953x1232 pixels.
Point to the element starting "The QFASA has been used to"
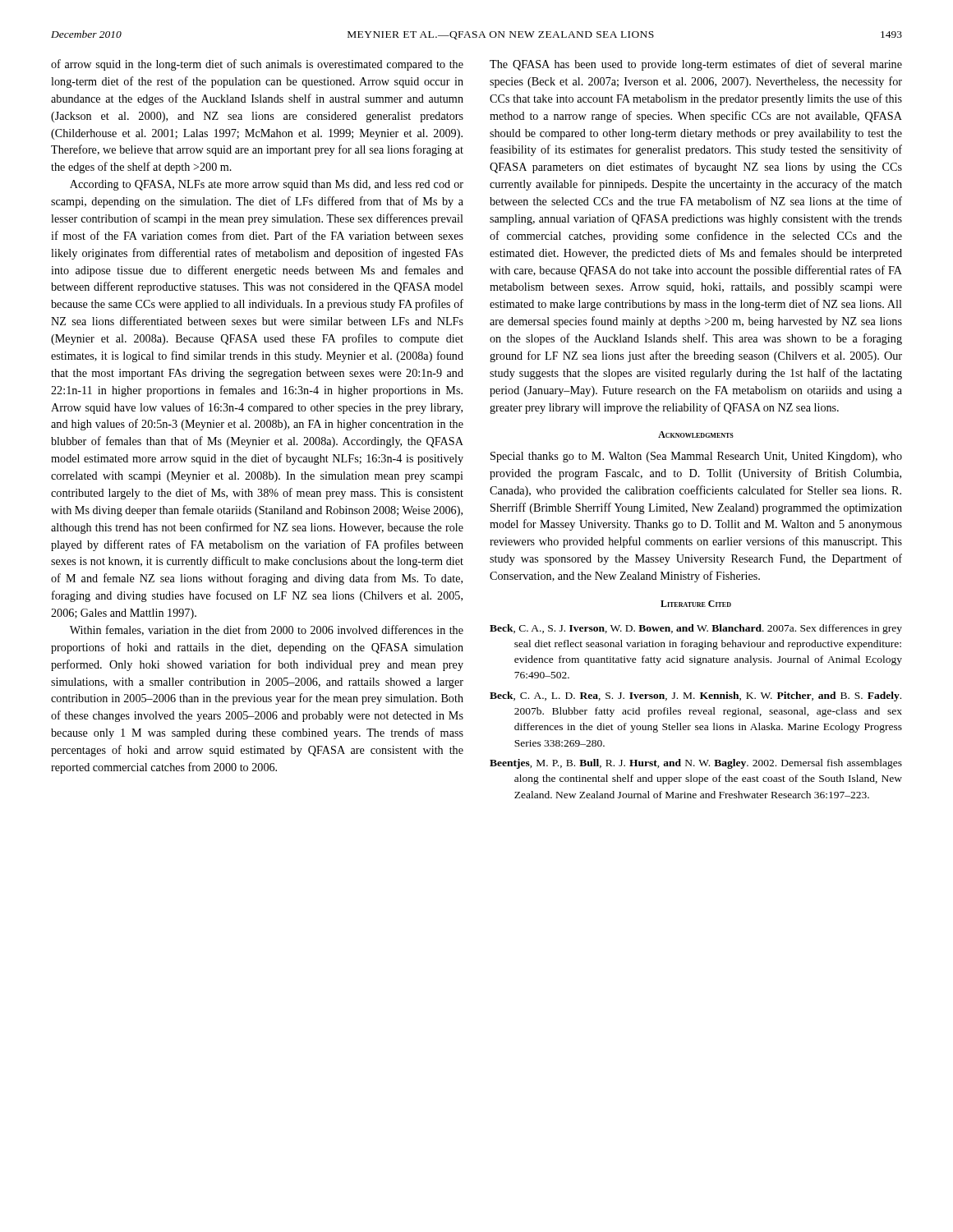696,236
